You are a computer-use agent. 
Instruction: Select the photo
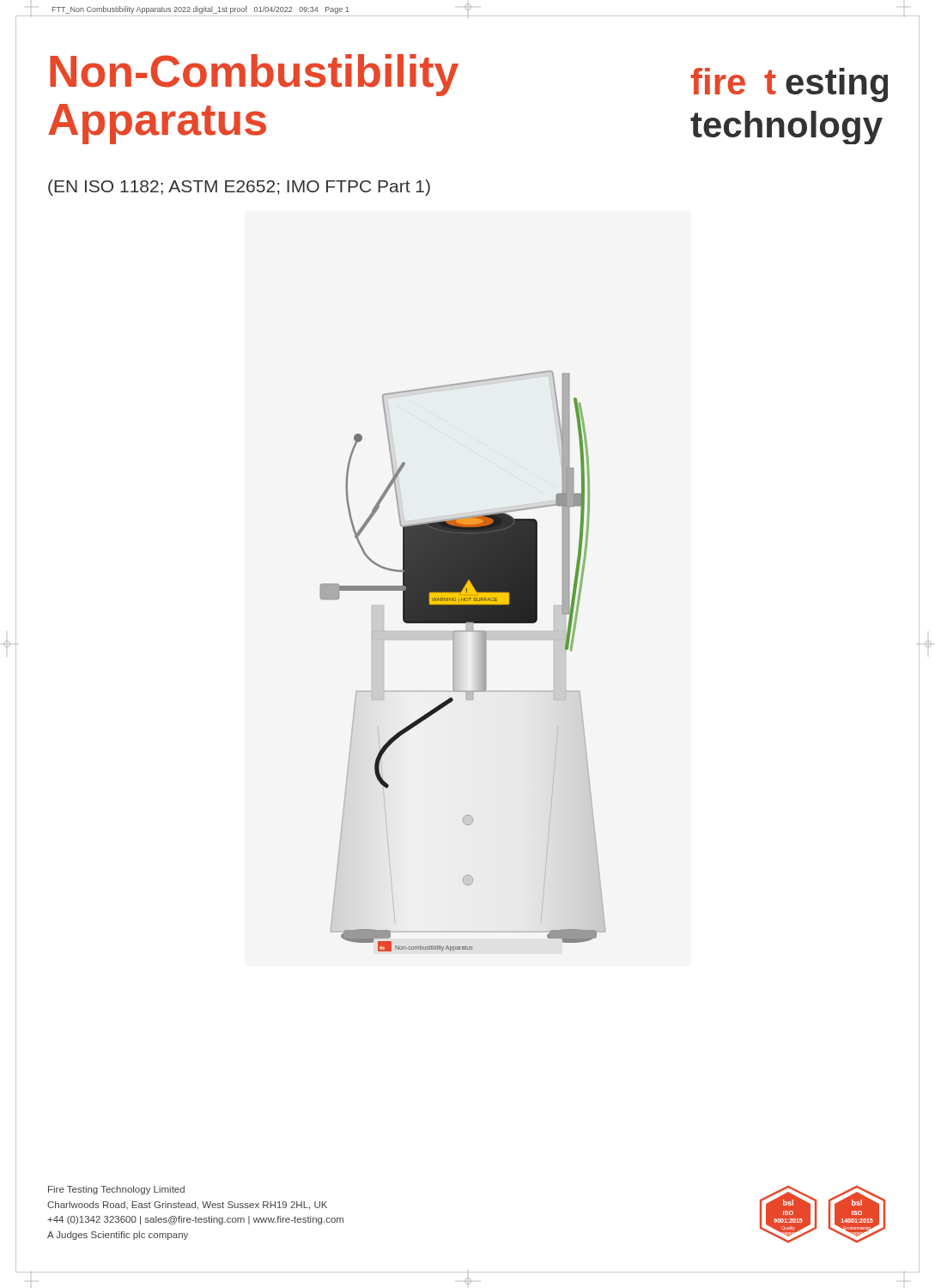[468, 588]
